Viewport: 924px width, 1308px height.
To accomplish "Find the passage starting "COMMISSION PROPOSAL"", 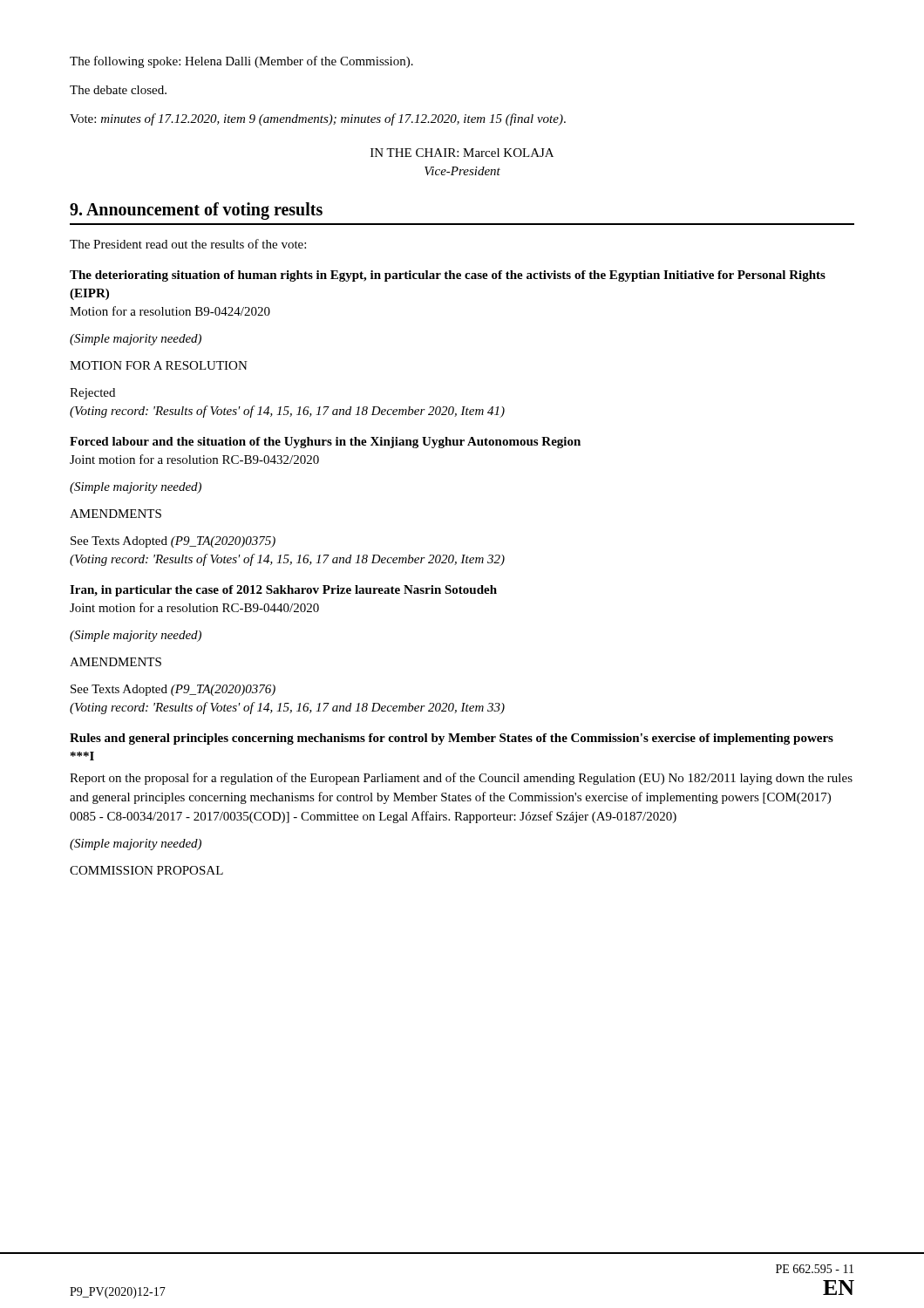I will pyautogui.click(x=146, y=870).
